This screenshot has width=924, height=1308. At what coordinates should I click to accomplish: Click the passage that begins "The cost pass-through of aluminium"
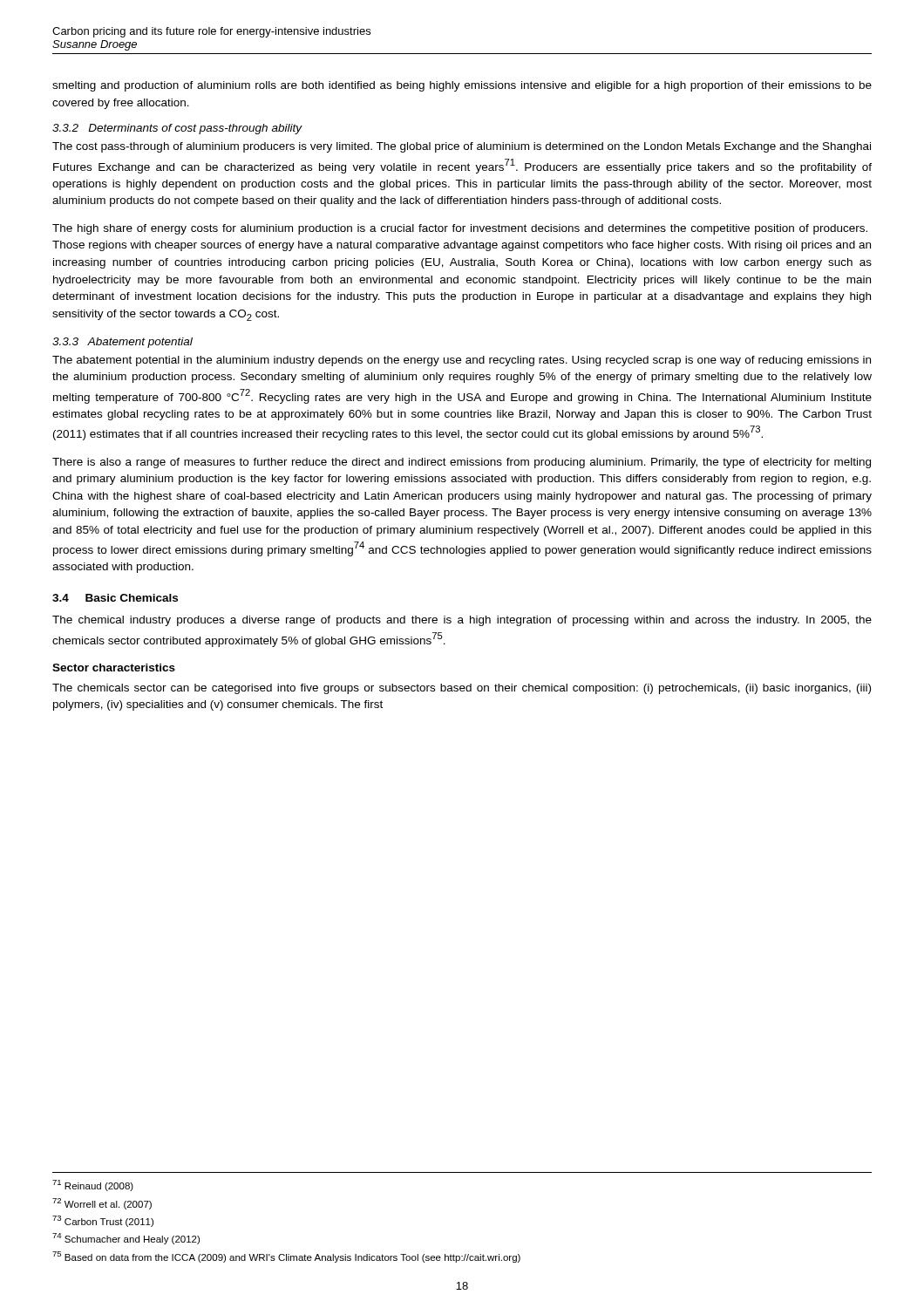pos(462,174)
